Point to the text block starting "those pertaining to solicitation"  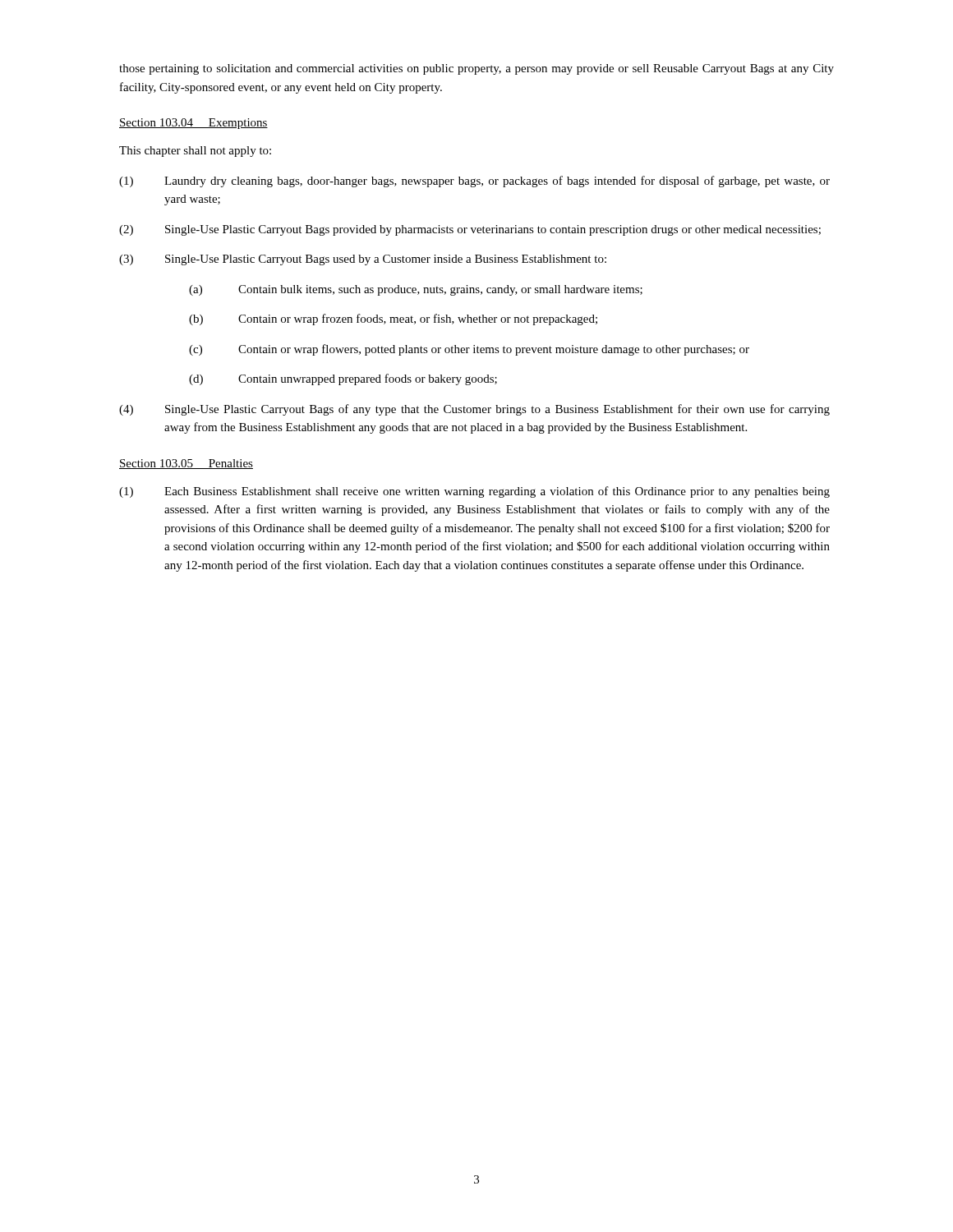(x=476, y=77)
